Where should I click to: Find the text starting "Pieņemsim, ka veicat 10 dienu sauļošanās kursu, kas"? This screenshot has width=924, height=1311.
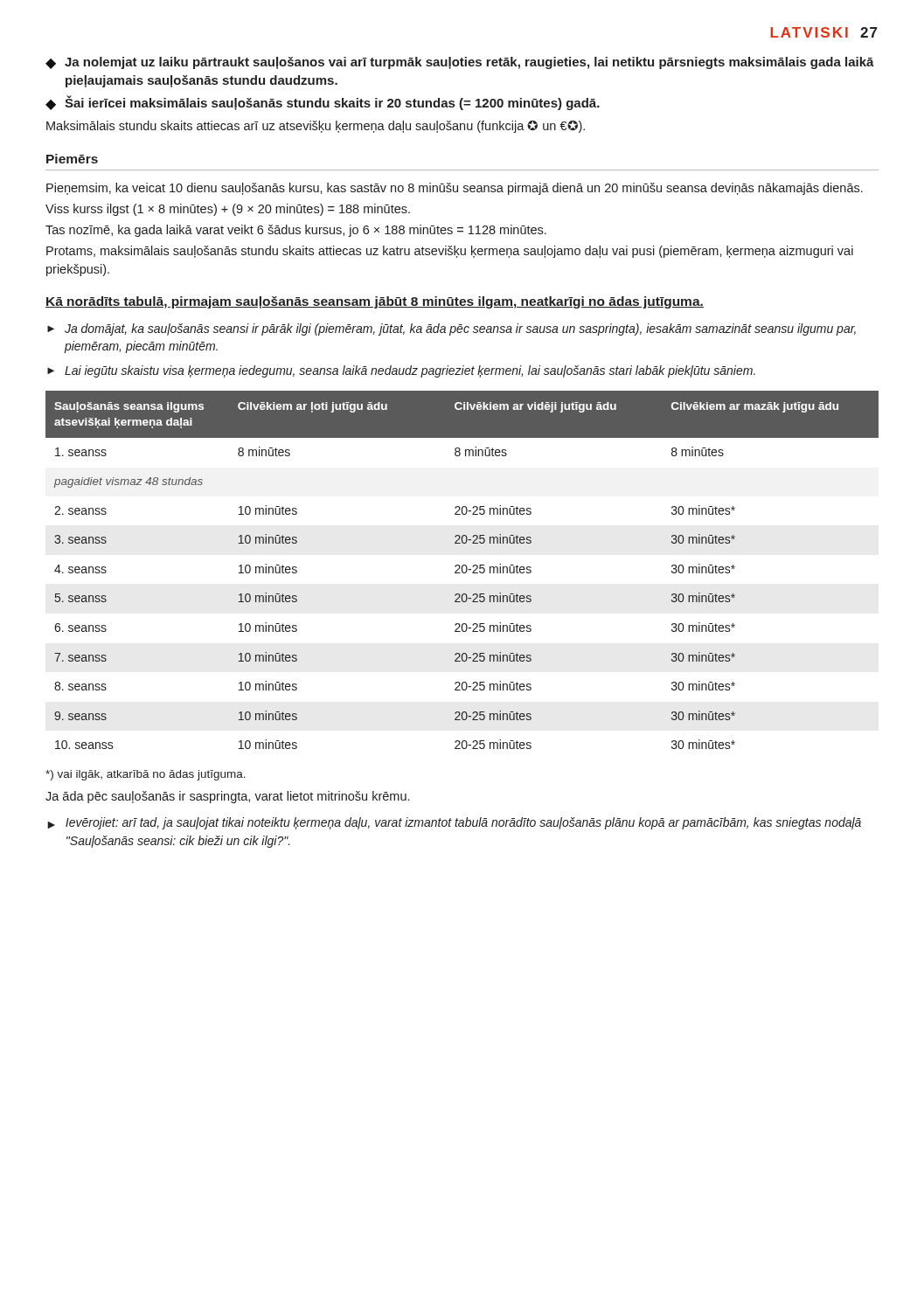pyautogui.click(x=454, y=188)
